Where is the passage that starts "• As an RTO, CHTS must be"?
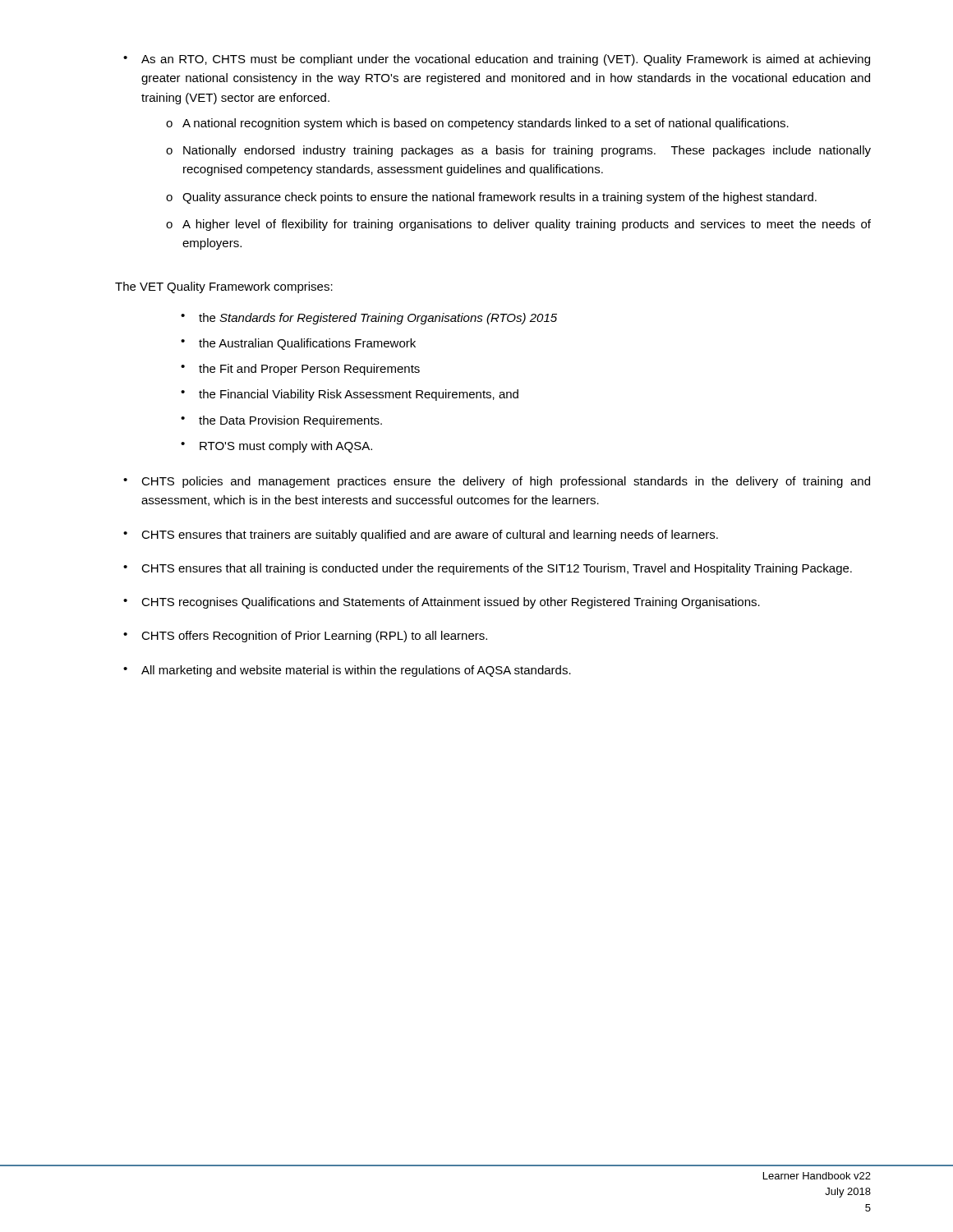Viewport: 953px width, 1232px height. point(497,155)
